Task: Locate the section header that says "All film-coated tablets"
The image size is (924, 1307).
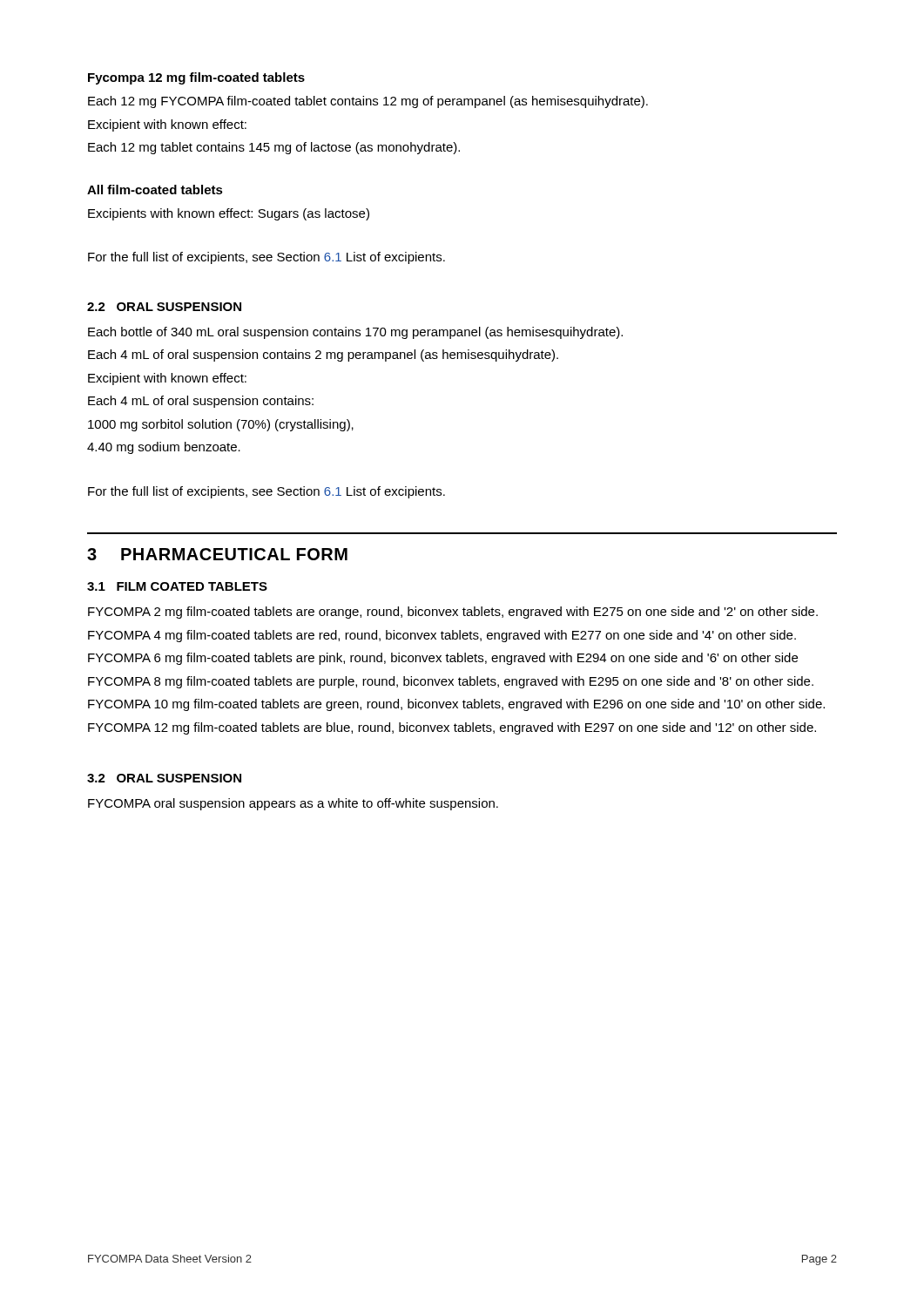Action: (155, 189)
